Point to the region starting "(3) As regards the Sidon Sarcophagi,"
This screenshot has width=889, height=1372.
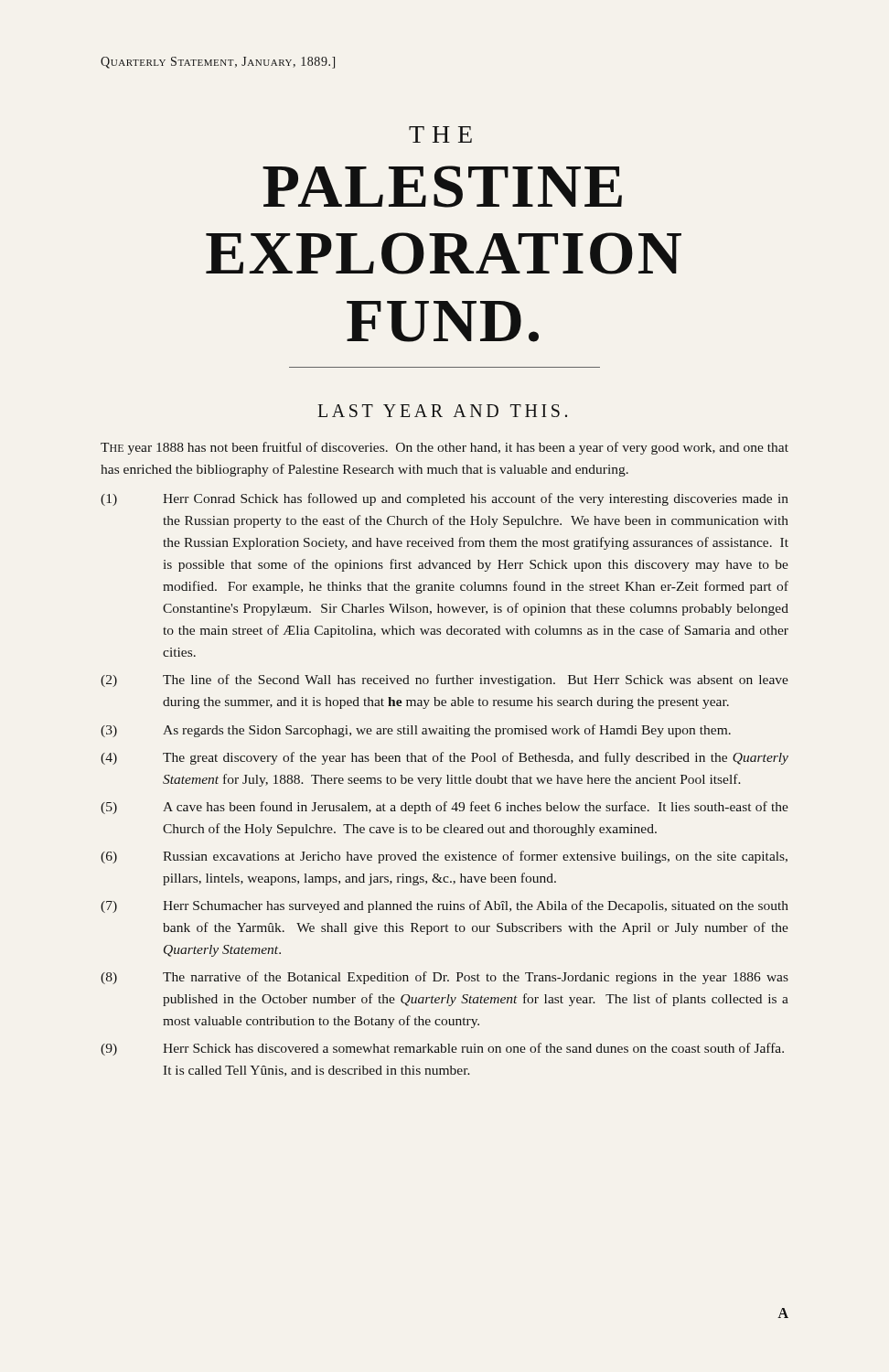pos(444,729)
